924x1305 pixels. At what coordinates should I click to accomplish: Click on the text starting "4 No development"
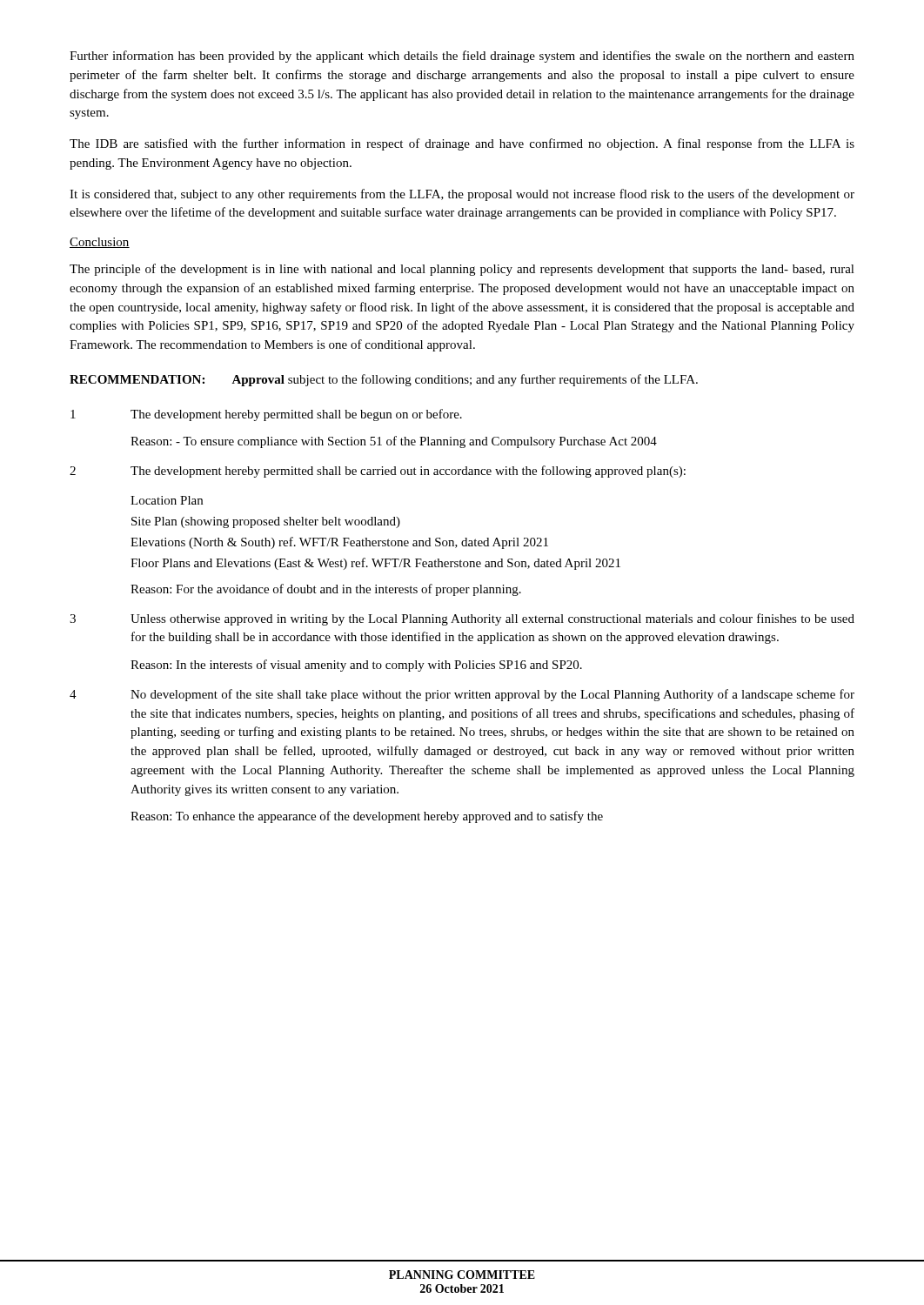462,742
